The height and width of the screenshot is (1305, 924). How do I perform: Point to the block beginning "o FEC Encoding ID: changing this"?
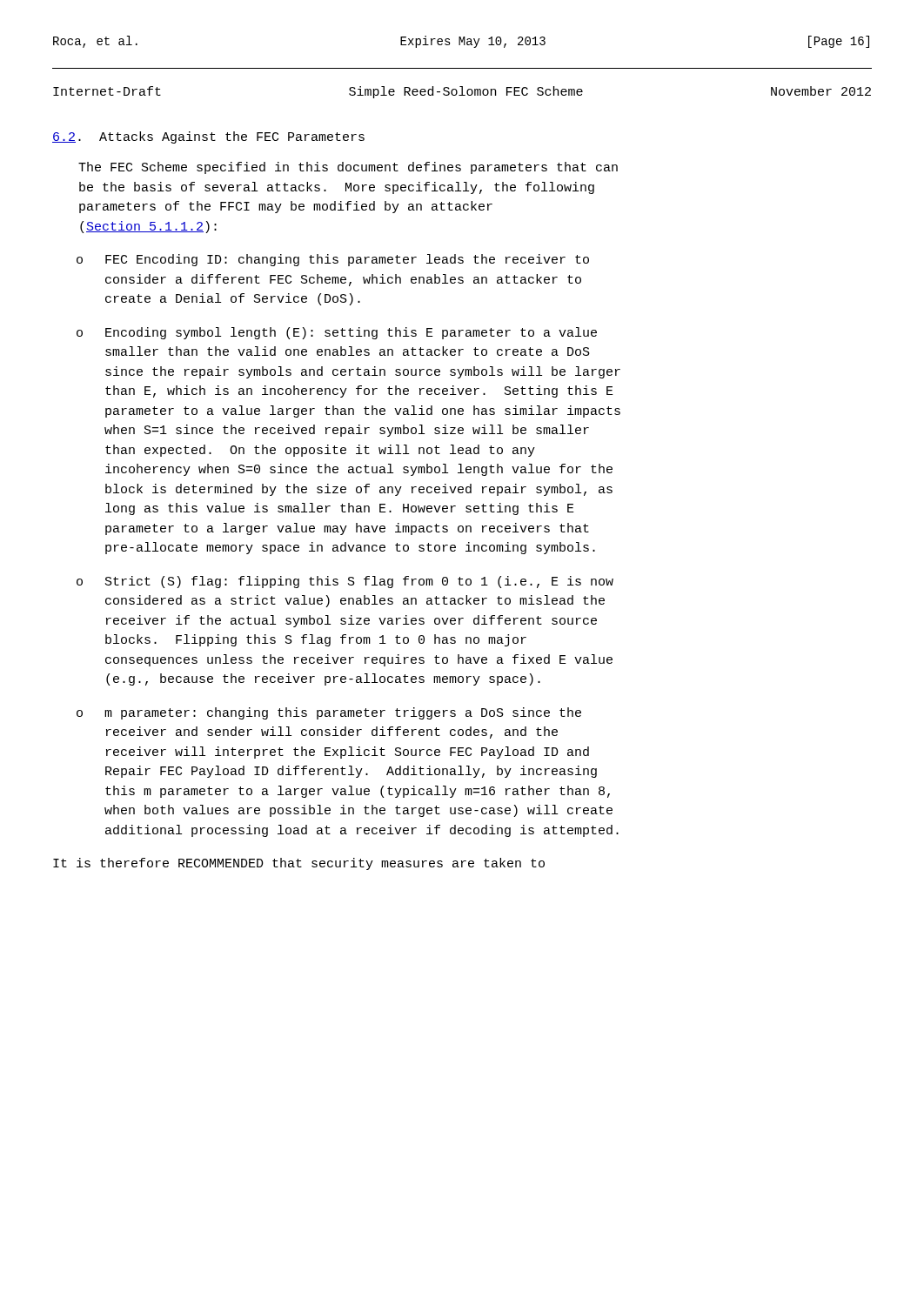(x=462, y=281)
